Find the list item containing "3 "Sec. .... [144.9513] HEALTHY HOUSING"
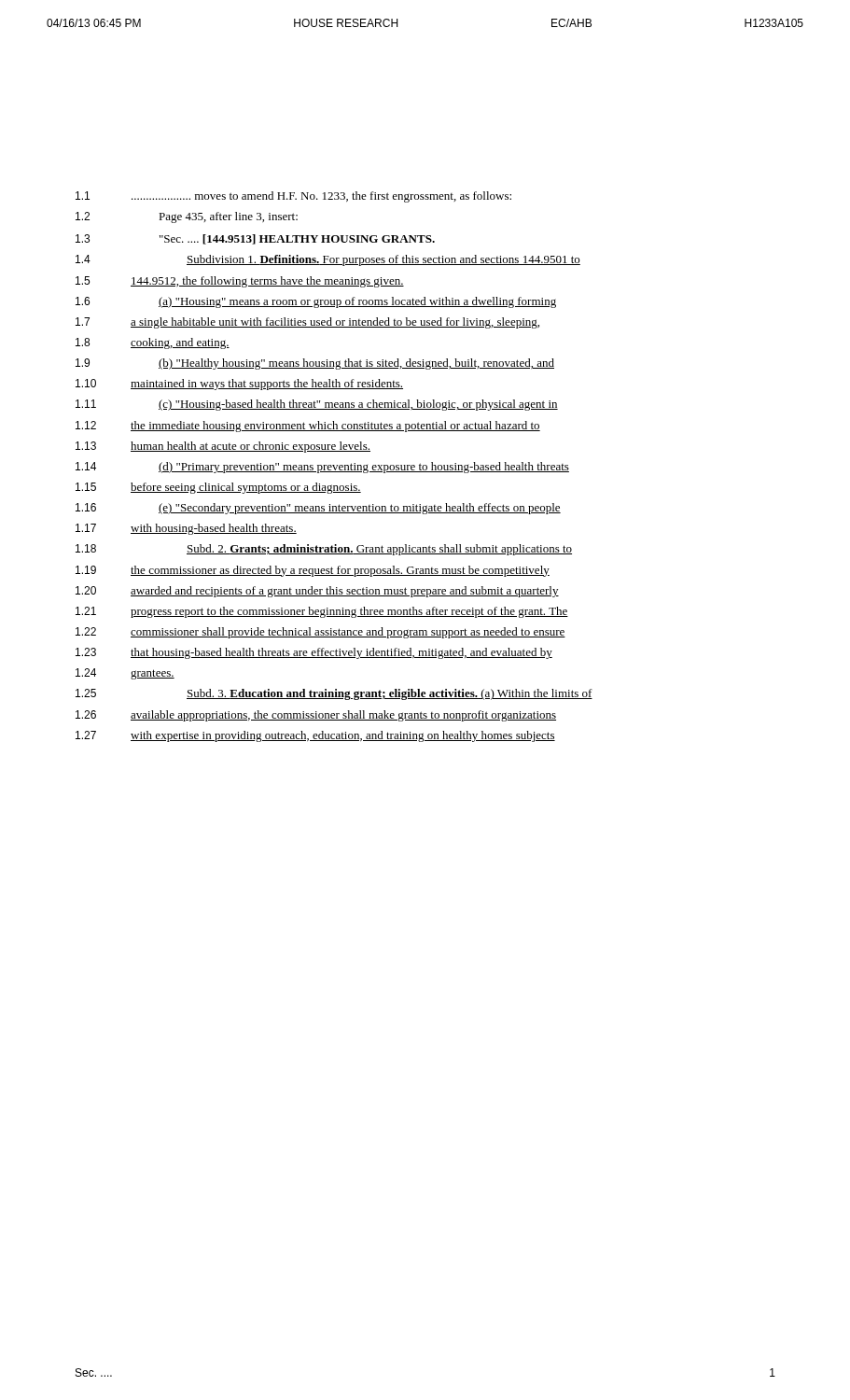The image size is (850, 1400). coord(425,239)
